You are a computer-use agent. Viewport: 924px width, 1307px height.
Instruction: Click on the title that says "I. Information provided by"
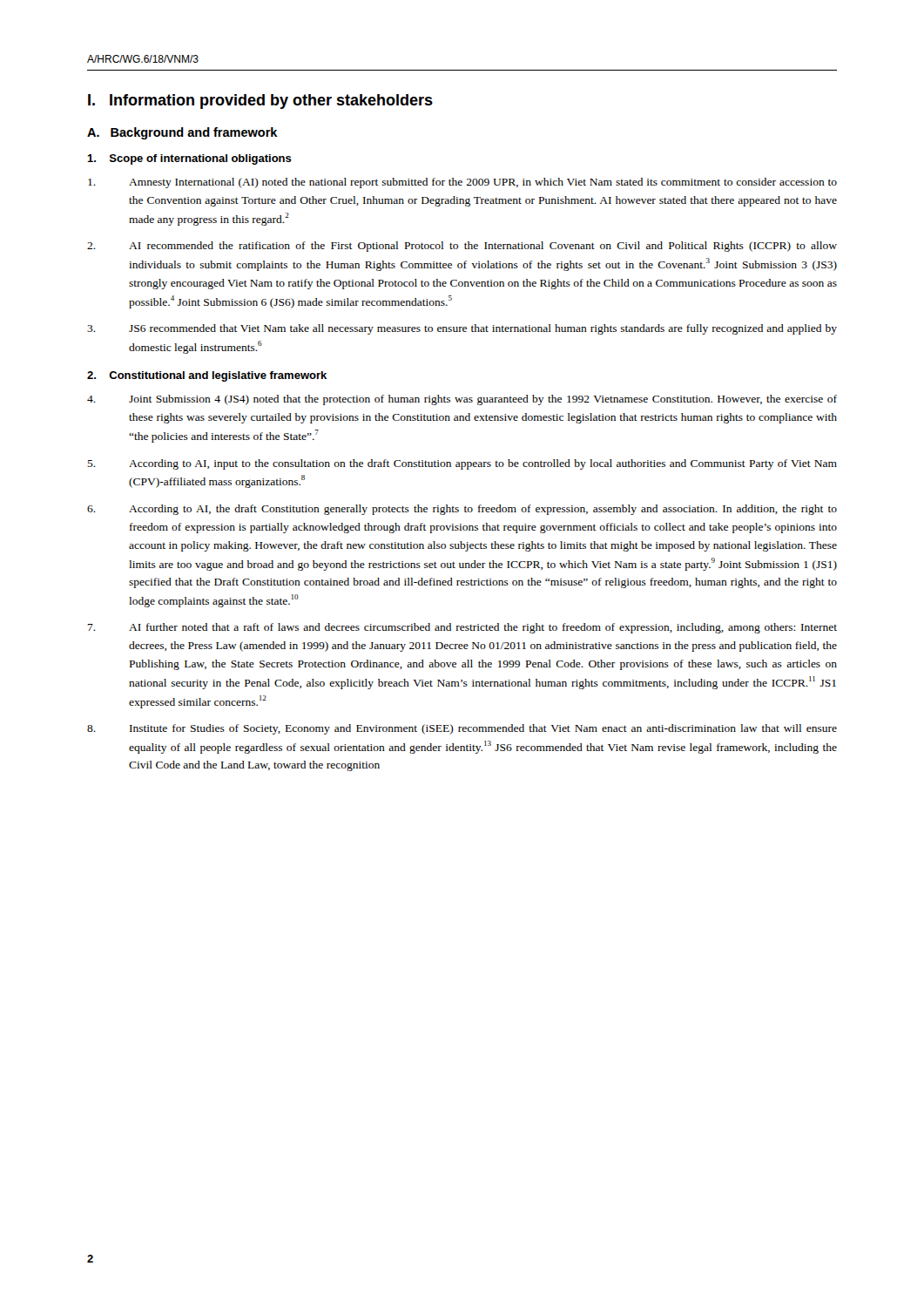(260, 102)
